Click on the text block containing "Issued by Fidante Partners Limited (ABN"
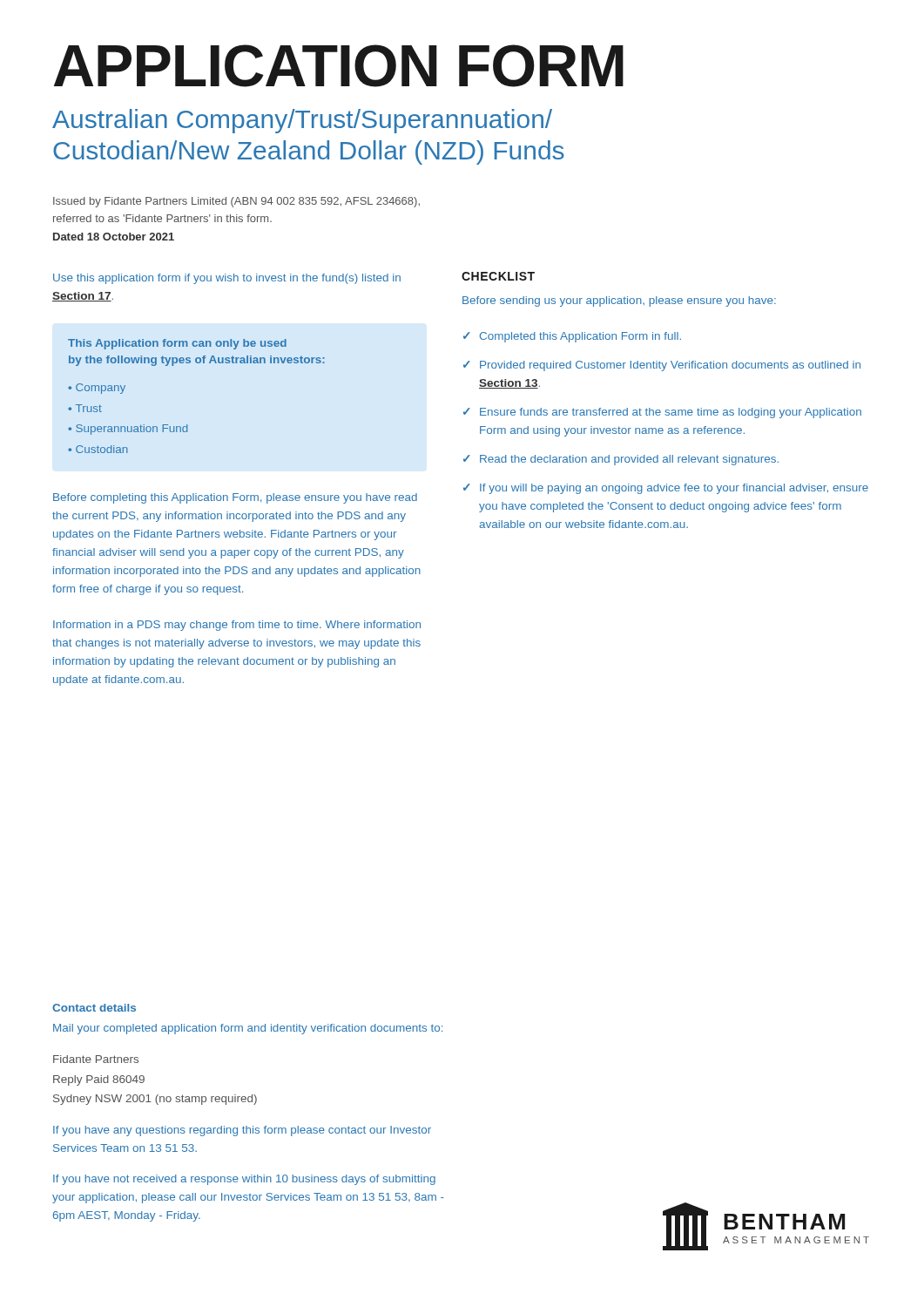The height and width of the screenshot is (1307, 924). click(236, 202)
